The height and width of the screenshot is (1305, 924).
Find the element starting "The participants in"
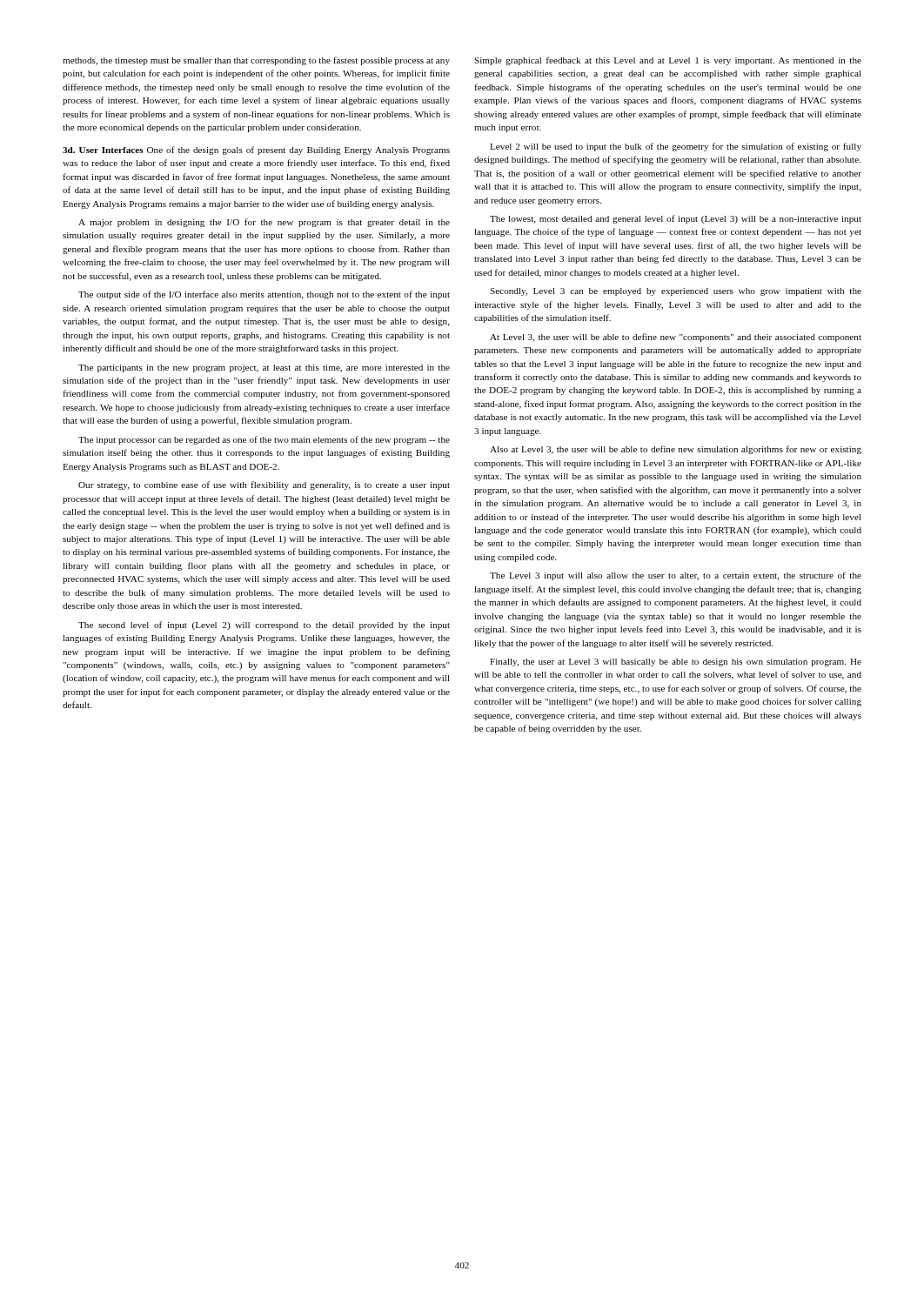click(256, 394)
